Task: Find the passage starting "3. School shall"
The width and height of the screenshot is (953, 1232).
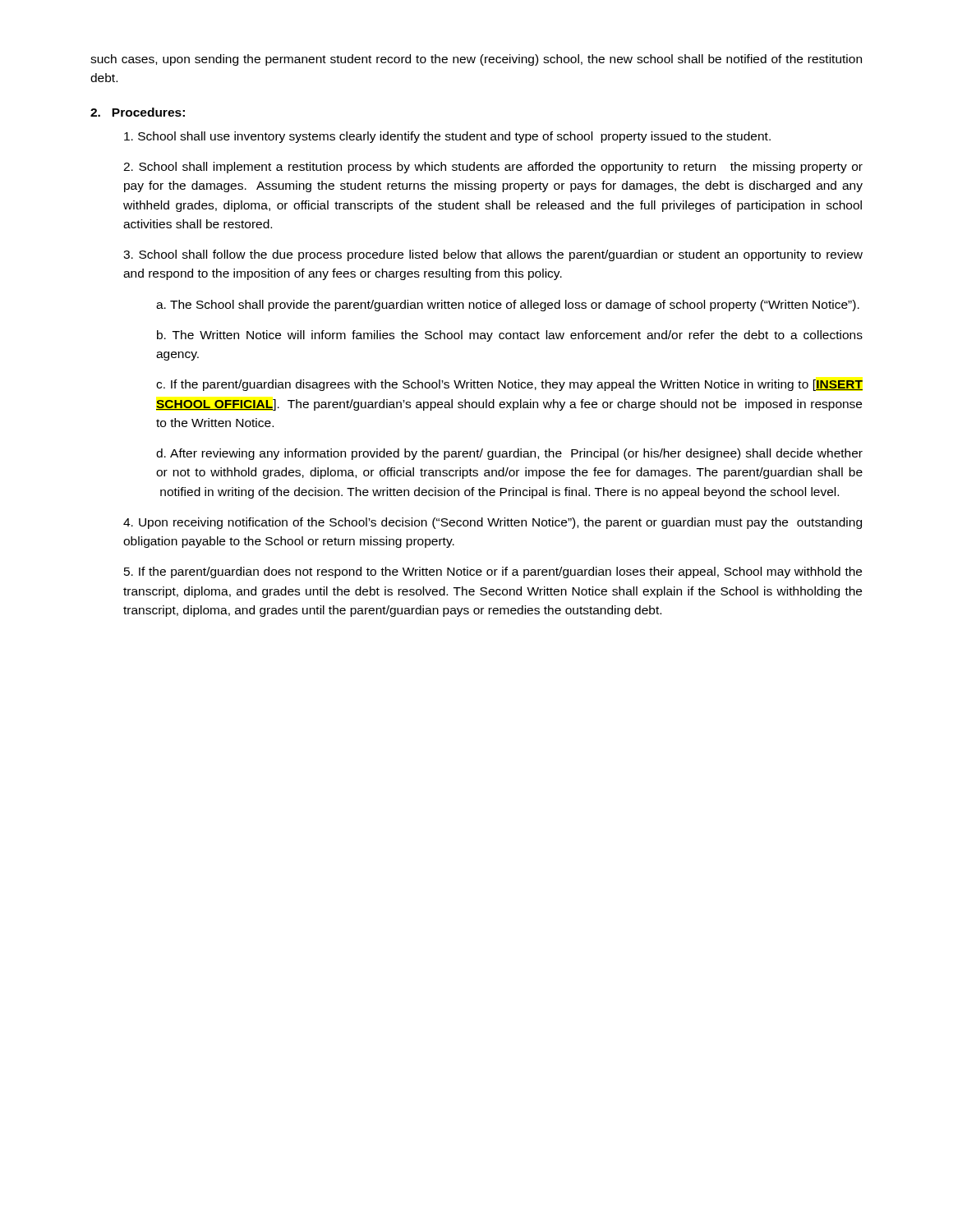Action: click(493, 264)
